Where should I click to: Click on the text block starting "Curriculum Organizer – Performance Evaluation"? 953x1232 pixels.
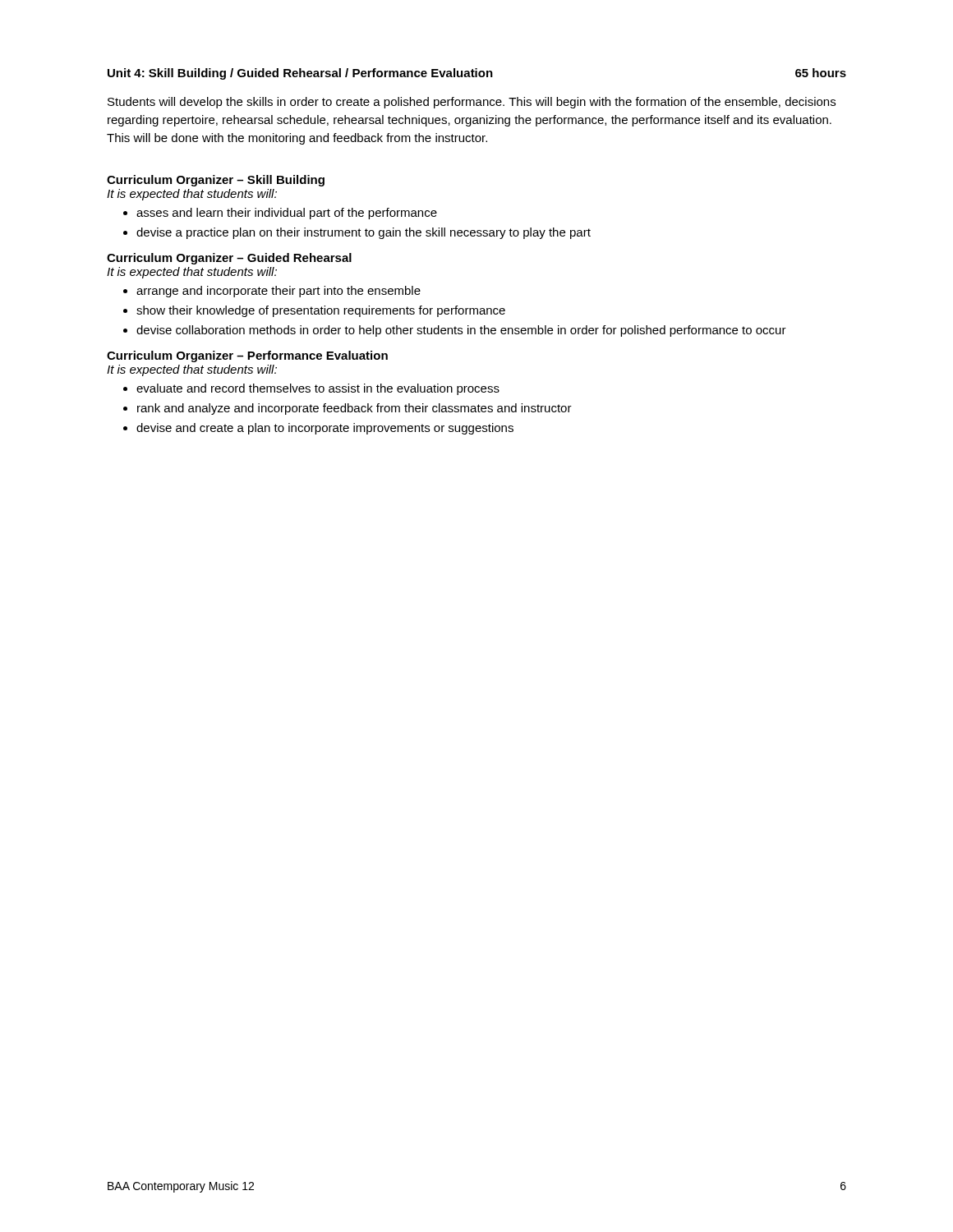click(248, 355)
